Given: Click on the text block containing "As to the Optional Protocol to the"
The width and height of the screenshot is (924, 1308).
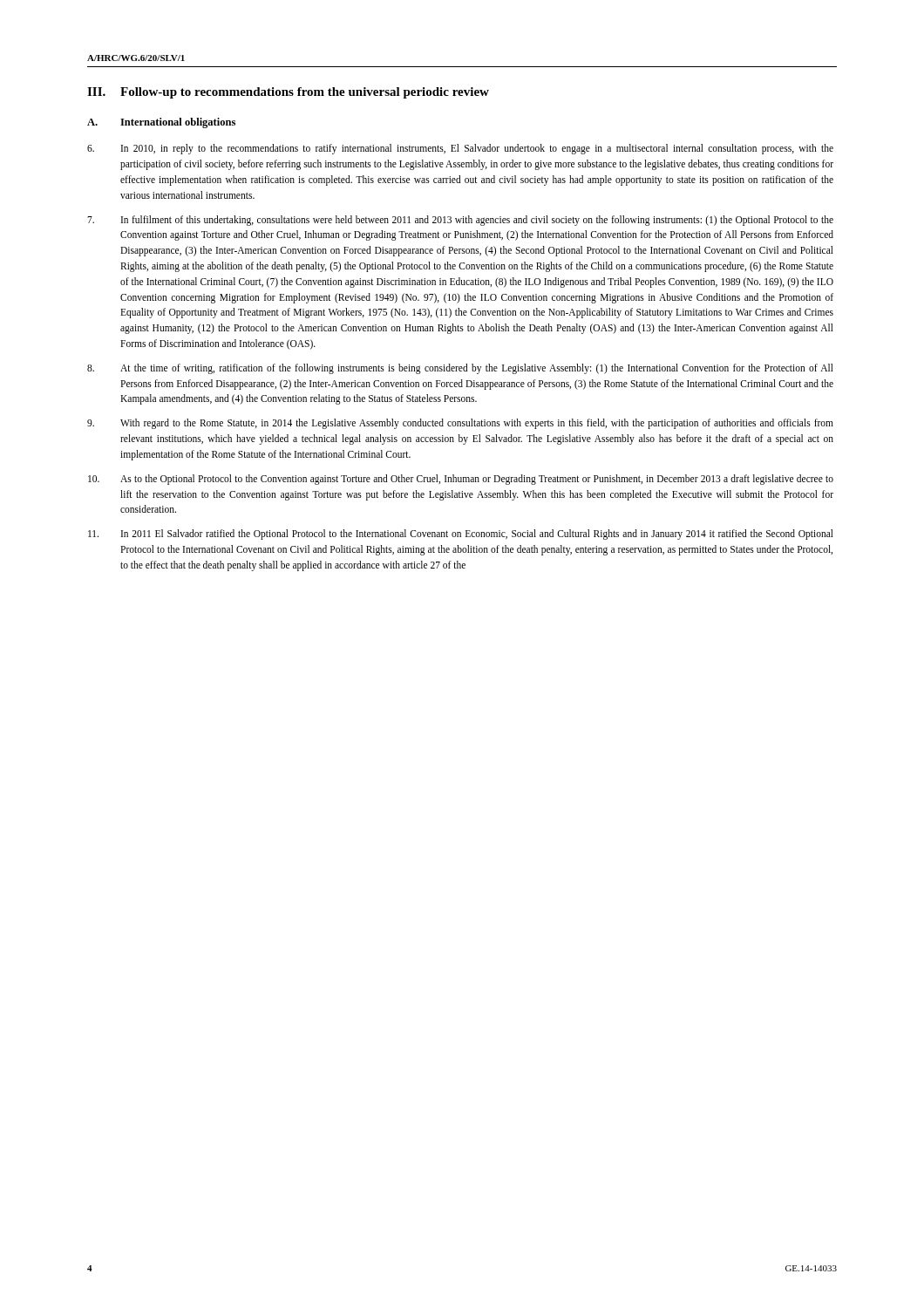Looking at the screenshot, I should (462, 495).
